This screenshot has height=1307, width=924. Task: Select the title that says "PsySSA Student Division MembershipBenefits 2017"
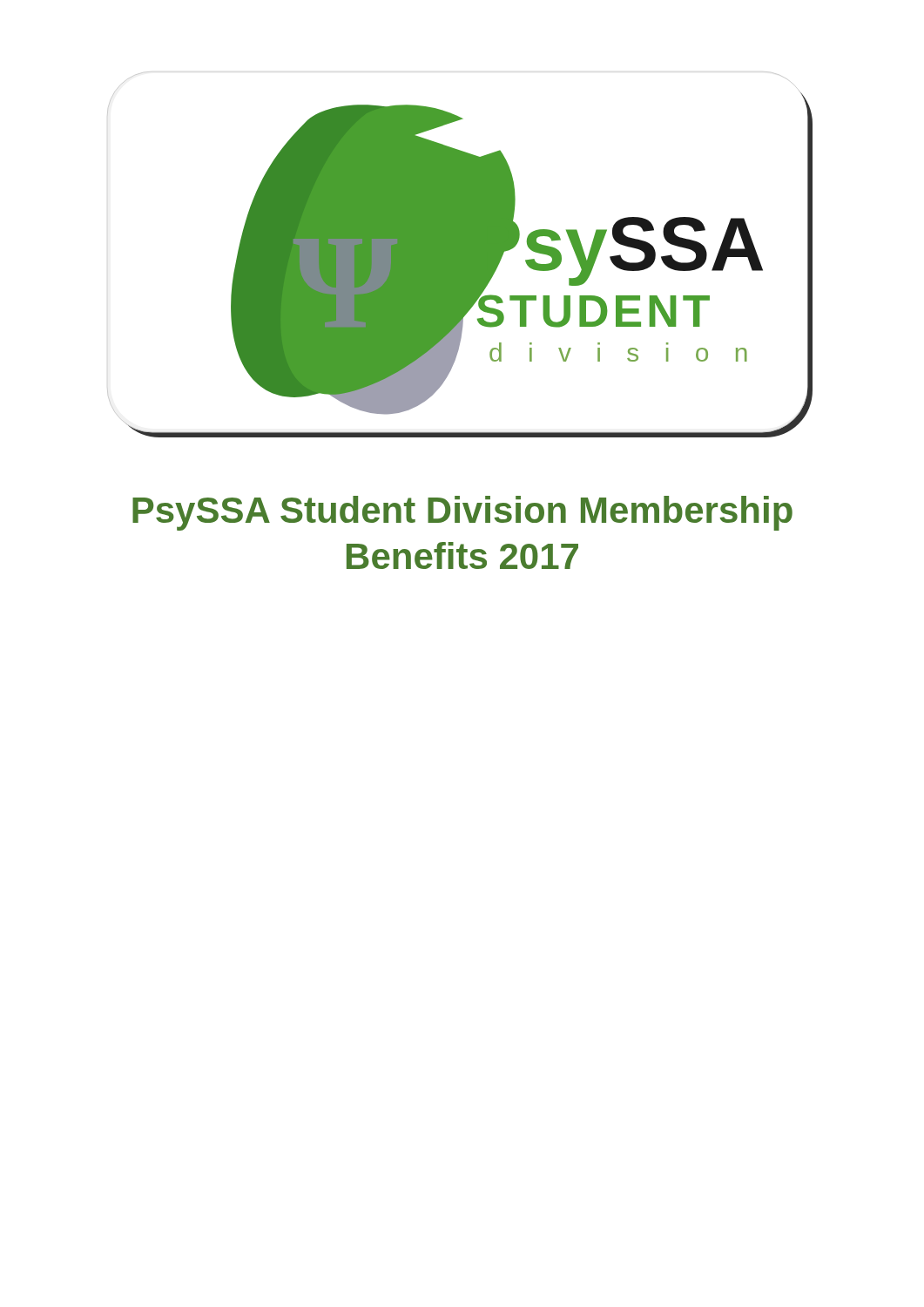click(462, 534)
